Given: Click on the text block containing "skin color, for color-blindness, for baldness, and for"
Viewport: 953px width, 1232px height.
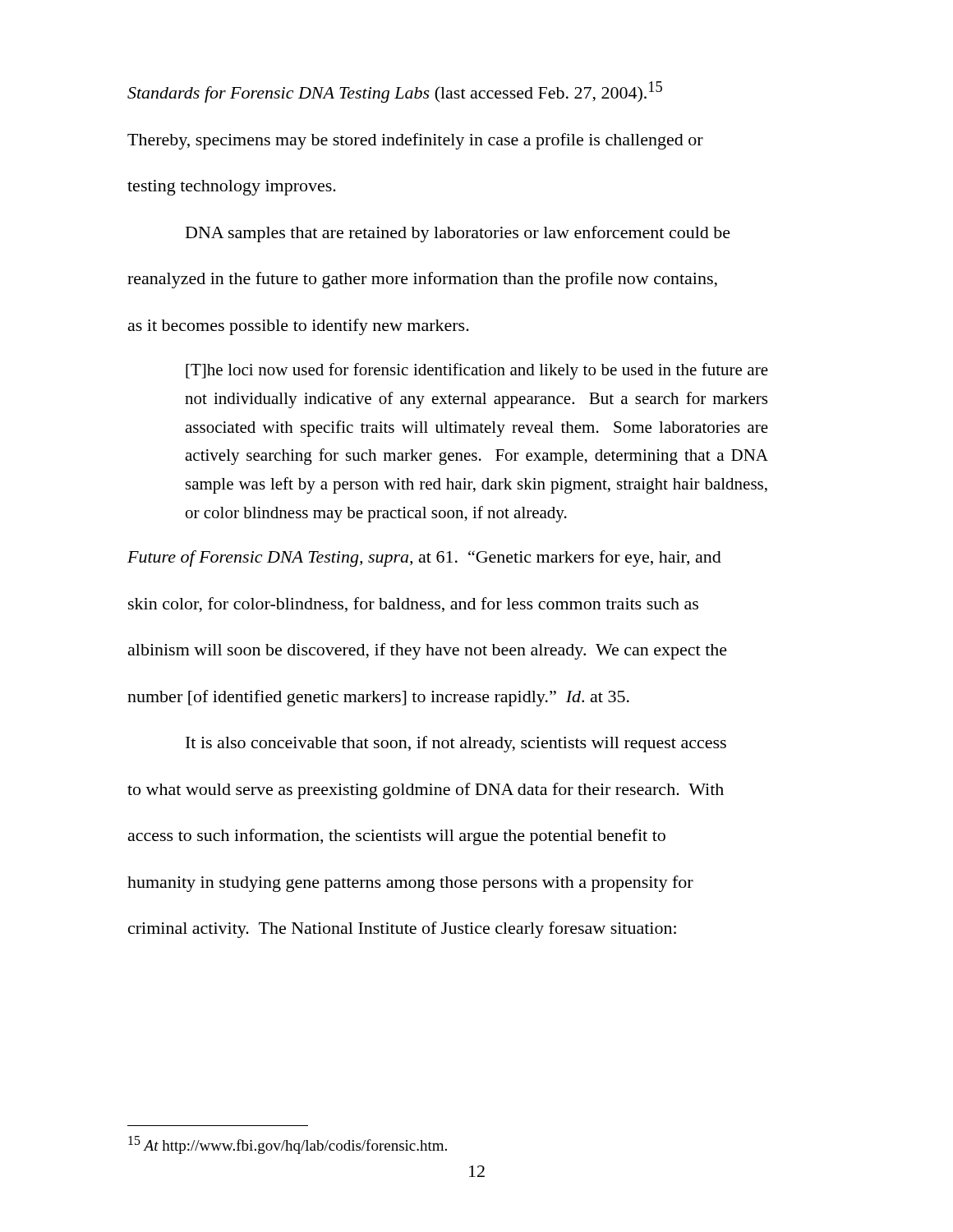Looking at the screenshot, I should [413, 603].
